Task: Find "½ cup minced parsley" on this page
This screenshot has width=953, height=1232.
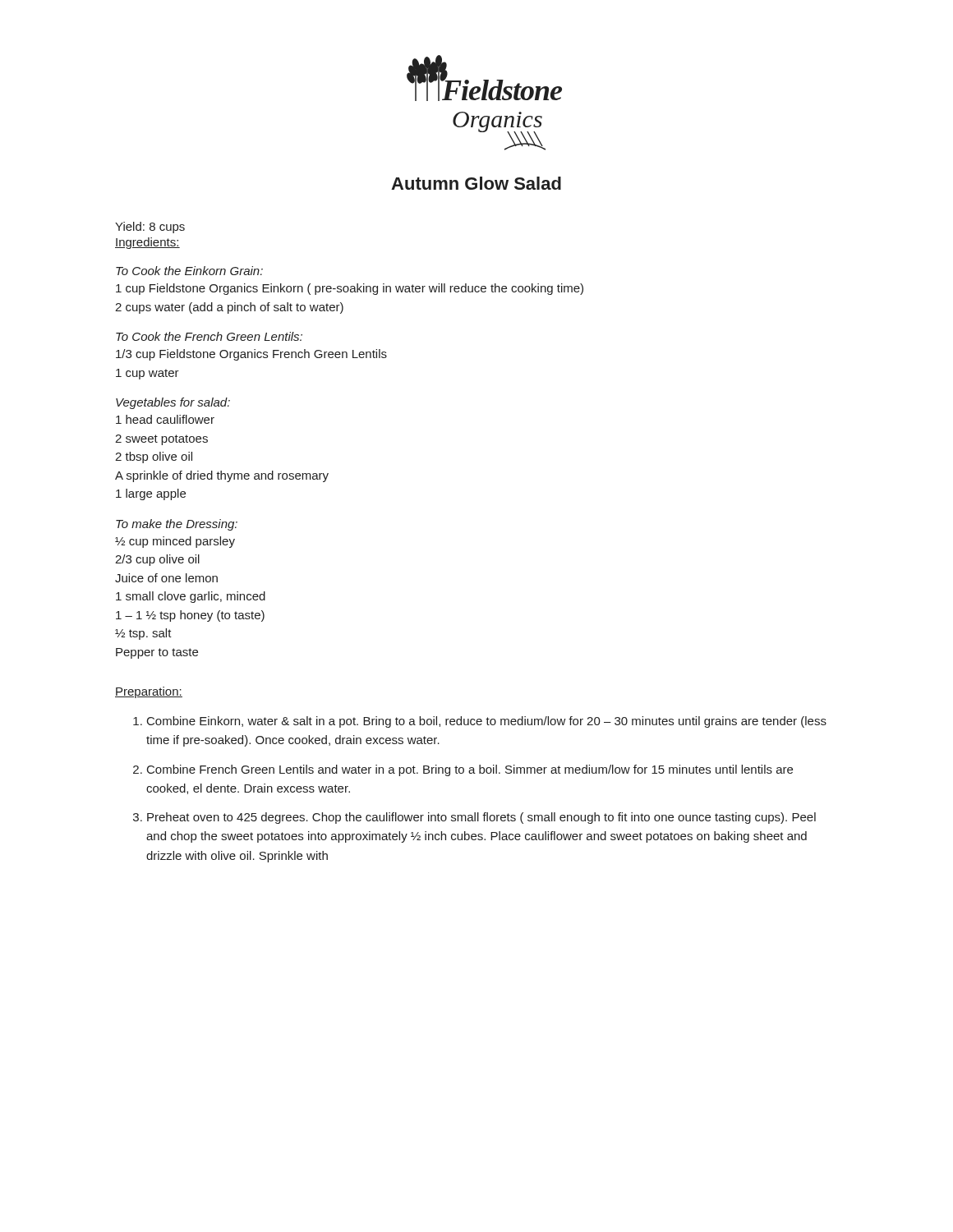Action: (x=175, y=540)
